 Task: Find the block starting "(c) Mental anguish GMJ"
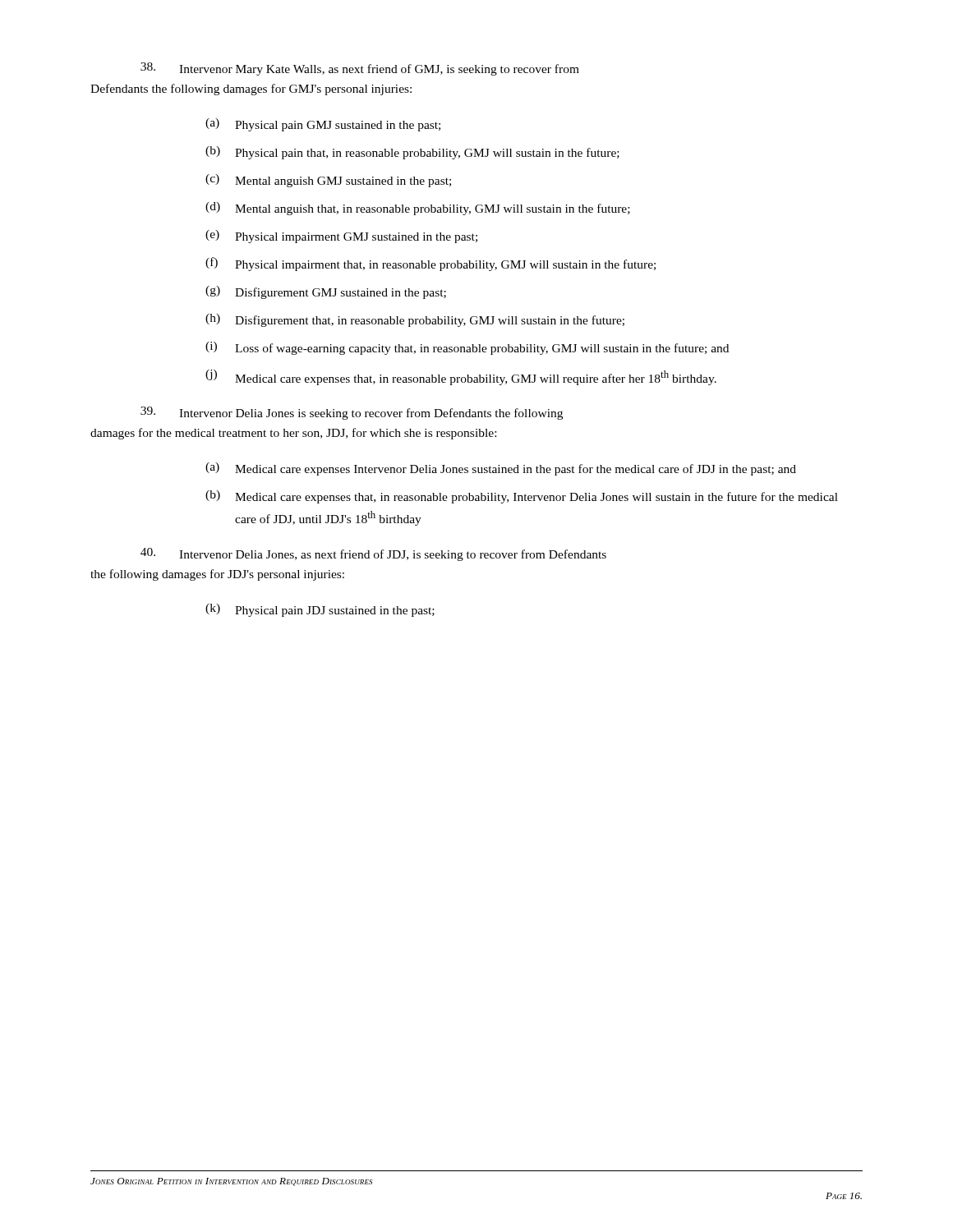tap(328, 181)
